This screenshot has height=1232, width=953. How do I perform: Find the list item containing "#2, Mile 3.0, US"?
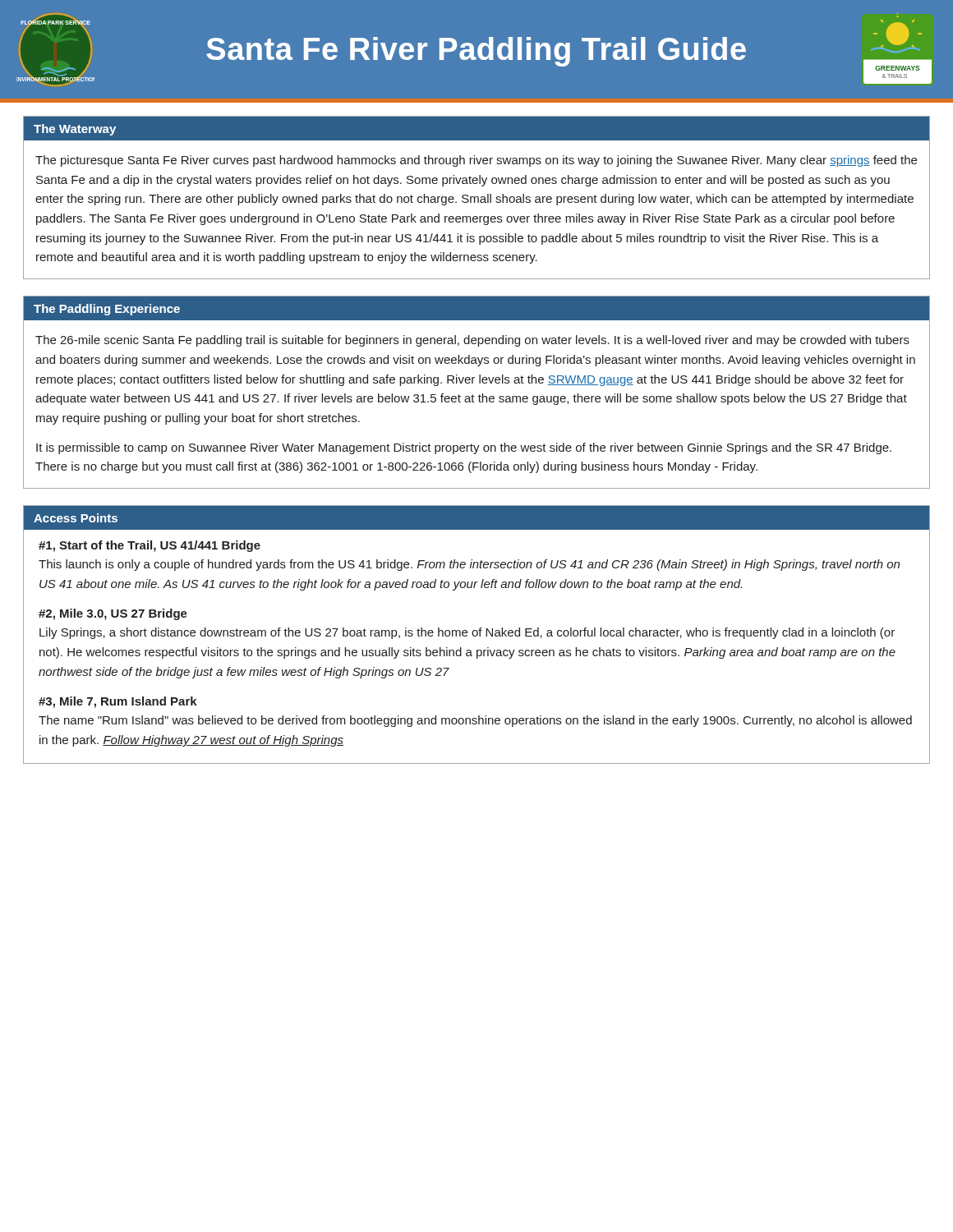click(476, 644)
